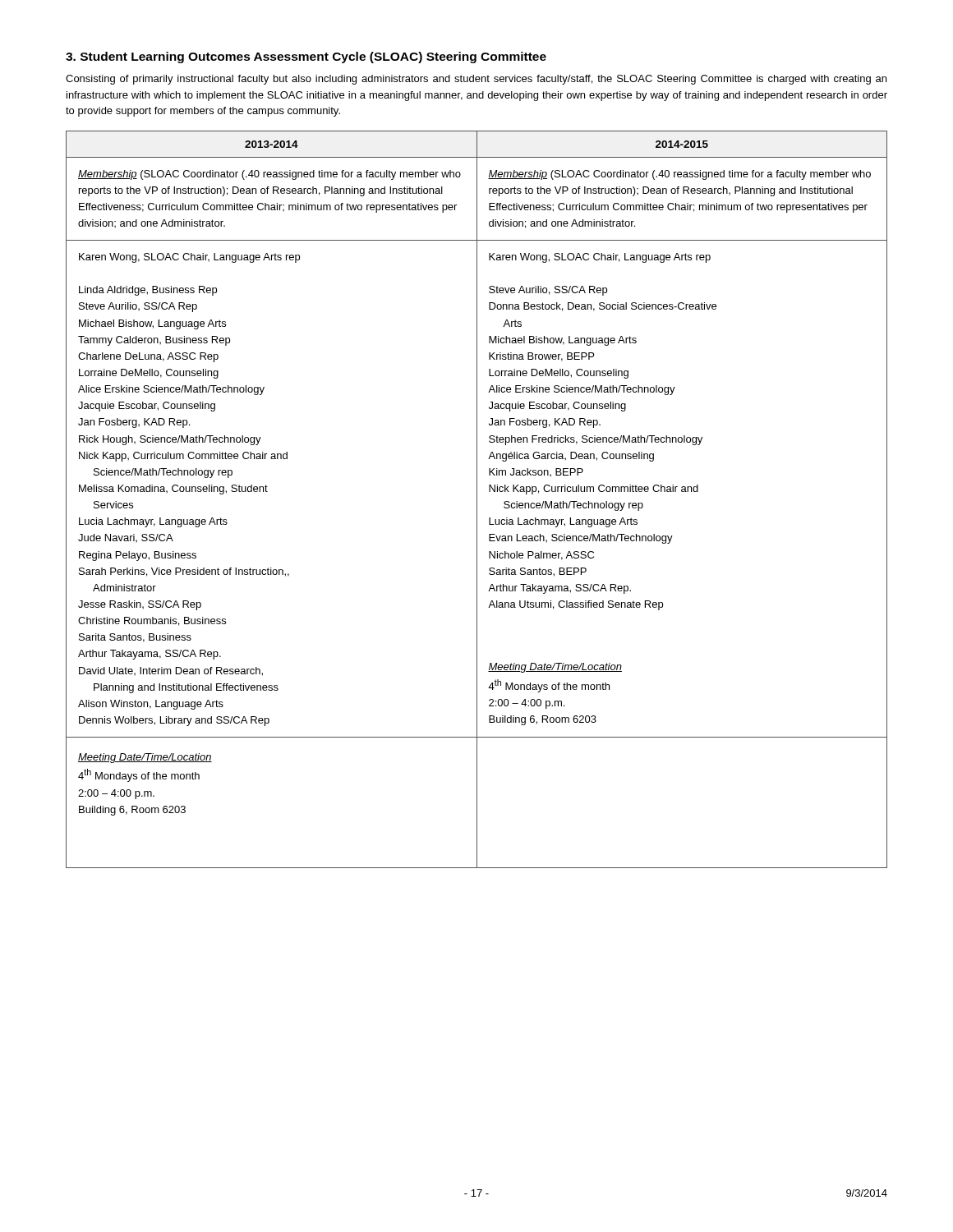Point to the text starting "Consisting of primarily instructional faculty"
Image resolution: width=953 pixels, height=1232 pixels.
[476, 94]
